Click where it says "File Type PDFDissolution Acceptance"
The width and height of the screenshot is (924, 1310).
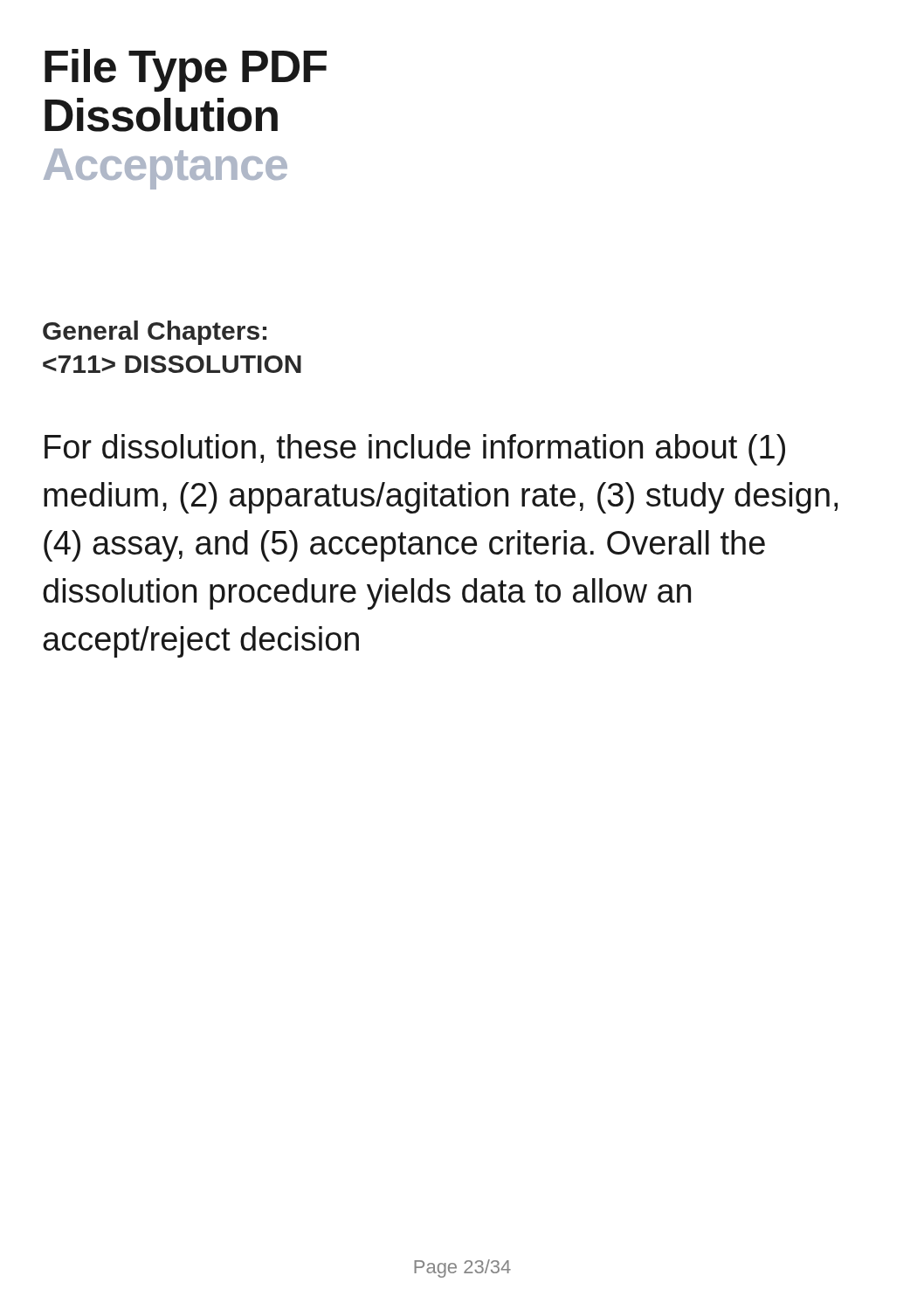[225, 115]
